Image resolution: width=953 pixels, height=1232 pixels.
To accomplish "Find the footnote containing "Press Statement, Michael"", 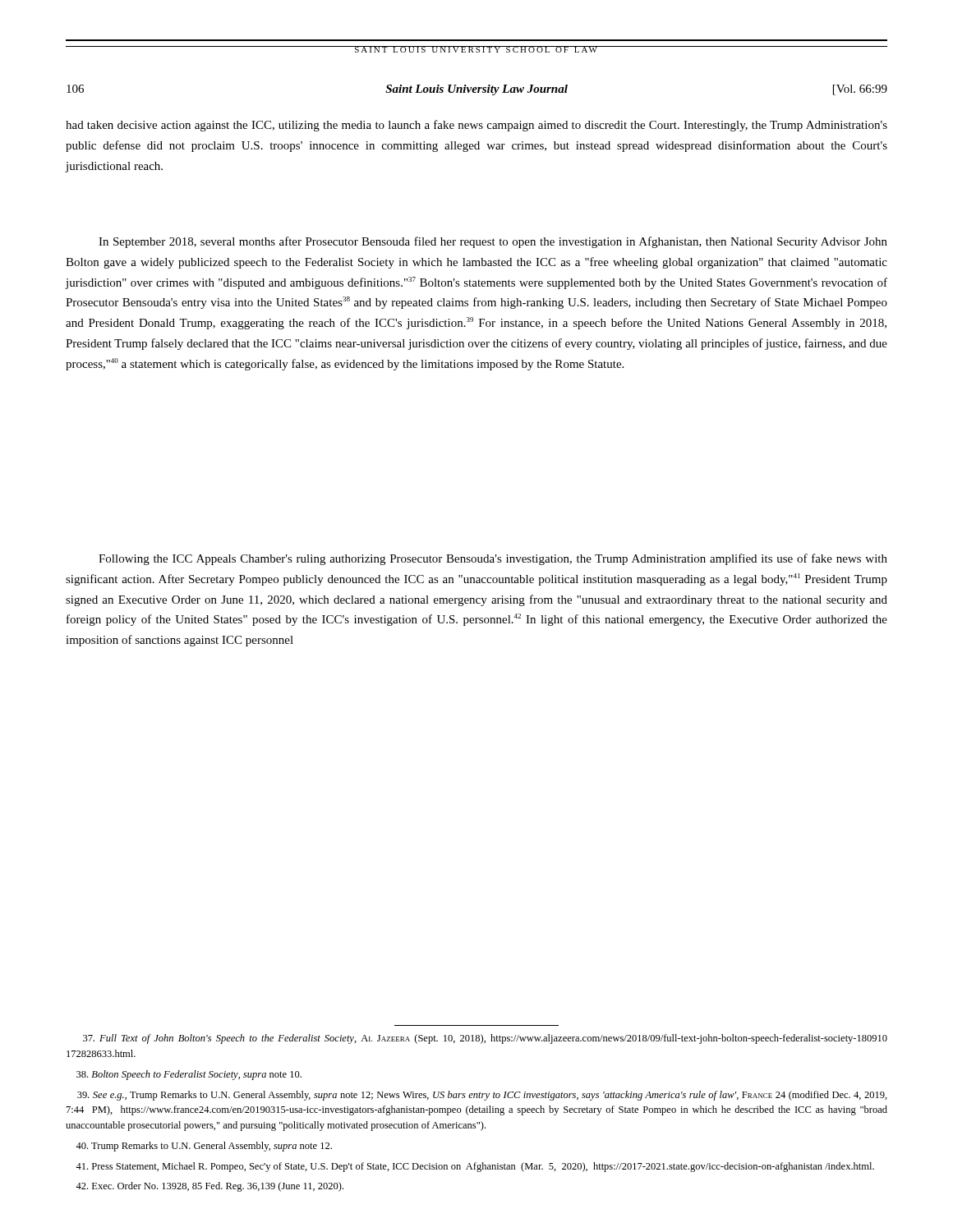I will (x=470, y=1166).
